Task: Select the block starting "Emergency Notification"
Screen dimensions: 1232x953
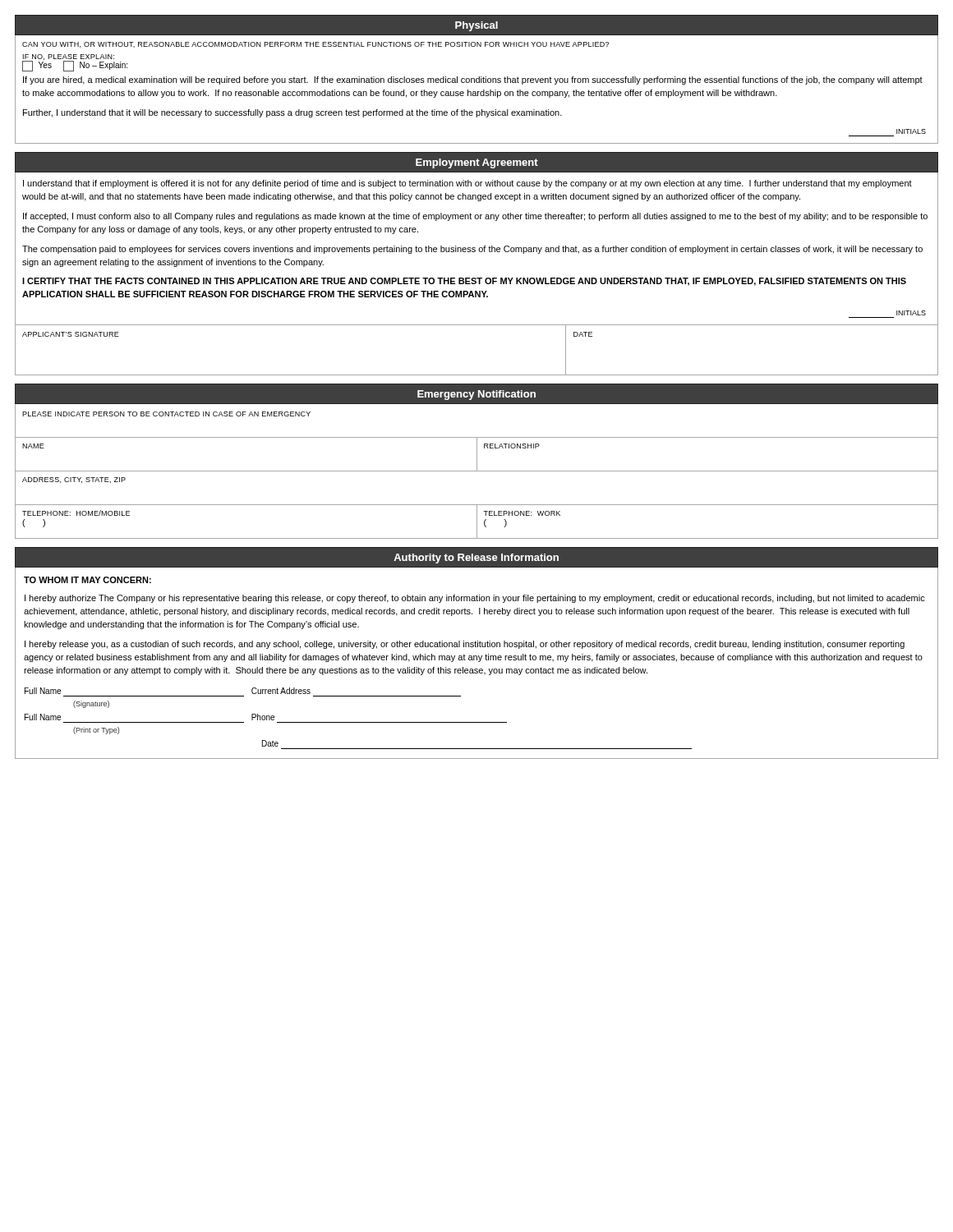Action: click(x=476, y=394)
